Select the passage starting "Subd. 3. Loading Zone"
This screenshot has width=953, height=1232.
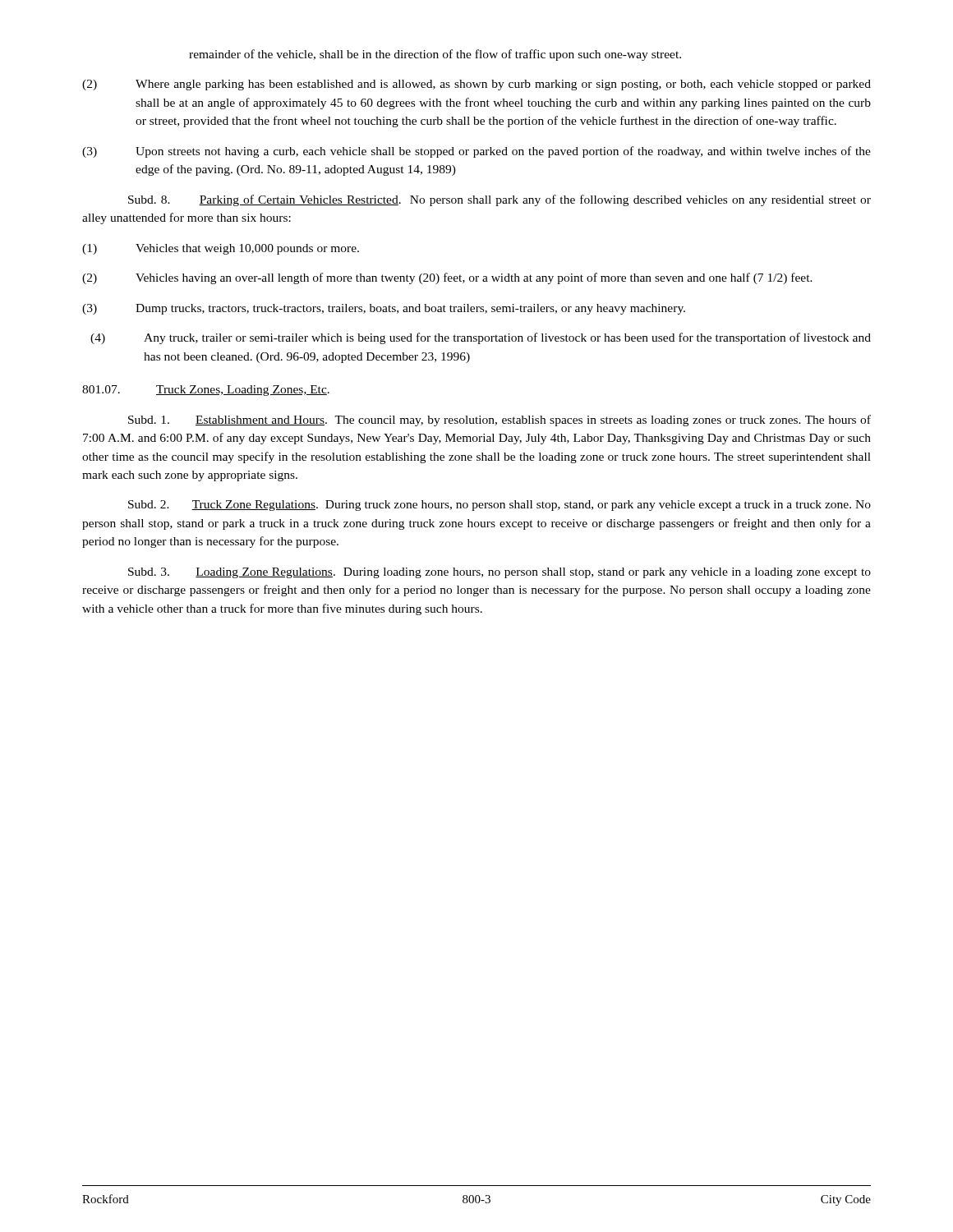point(476,590)
